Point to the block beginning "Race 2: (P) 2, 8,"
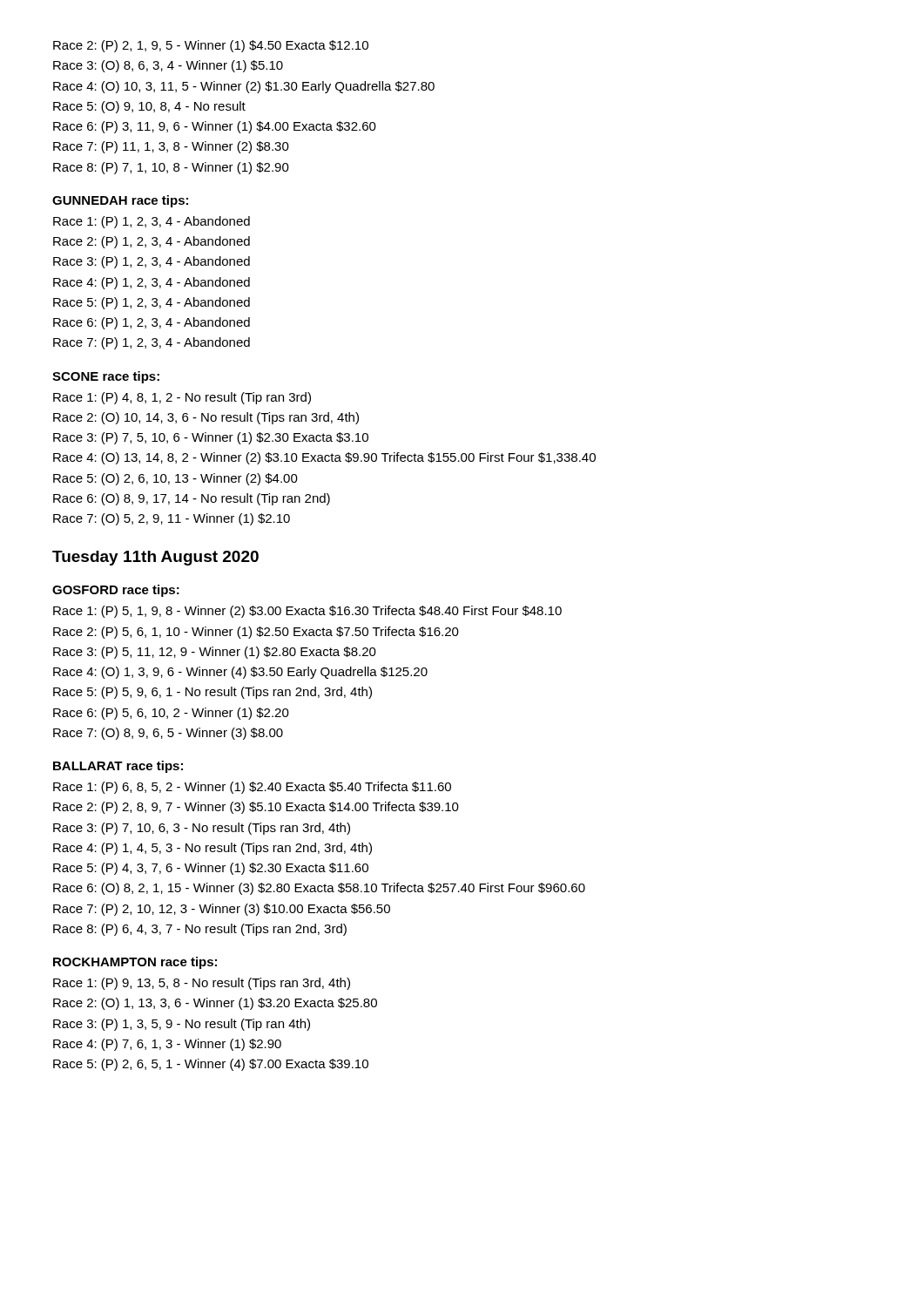 (x=256, y=807)
